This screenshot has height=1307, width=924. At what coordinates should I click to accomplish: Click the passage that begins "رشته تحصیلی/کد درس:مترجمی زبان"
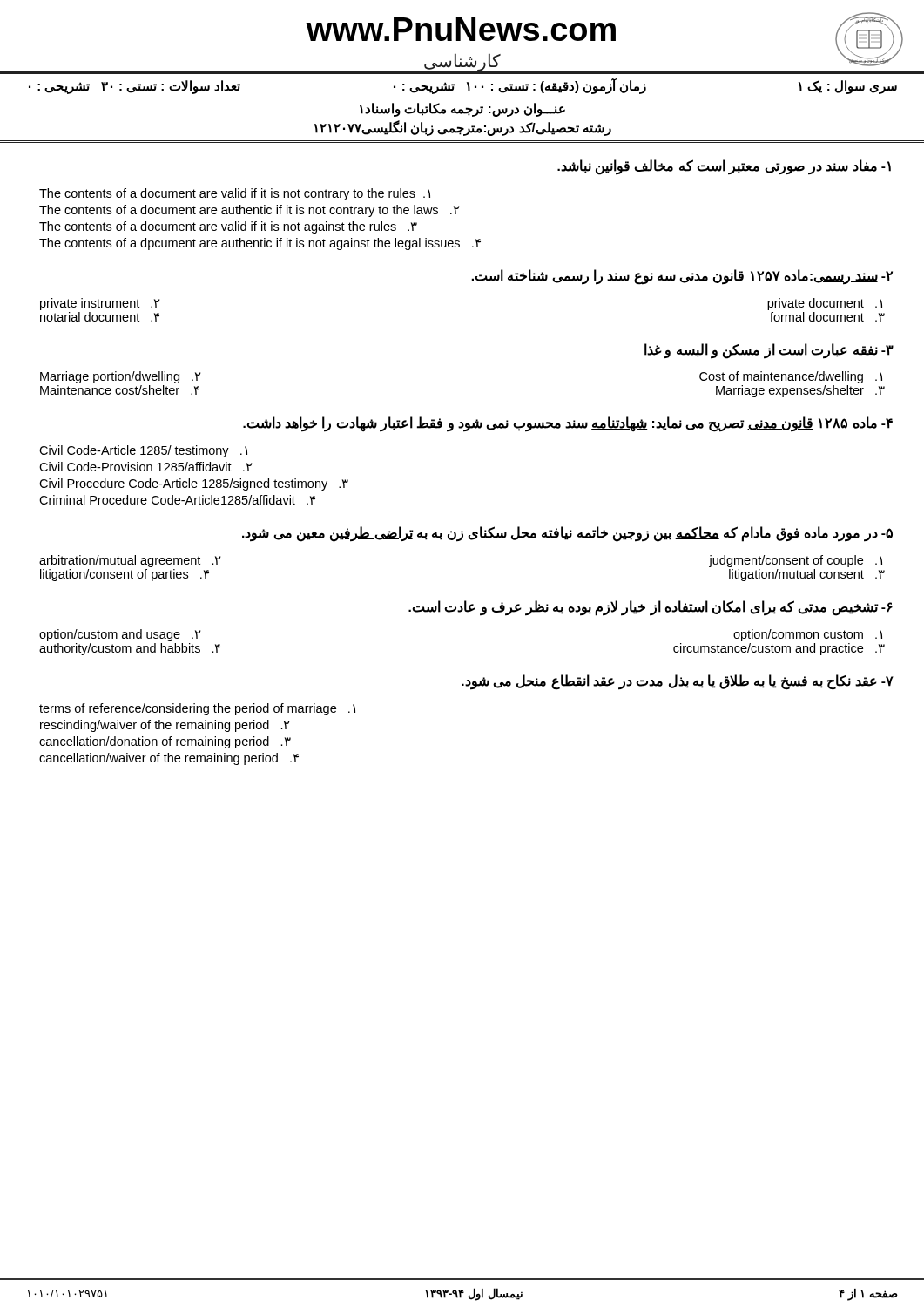coord(462,128)
